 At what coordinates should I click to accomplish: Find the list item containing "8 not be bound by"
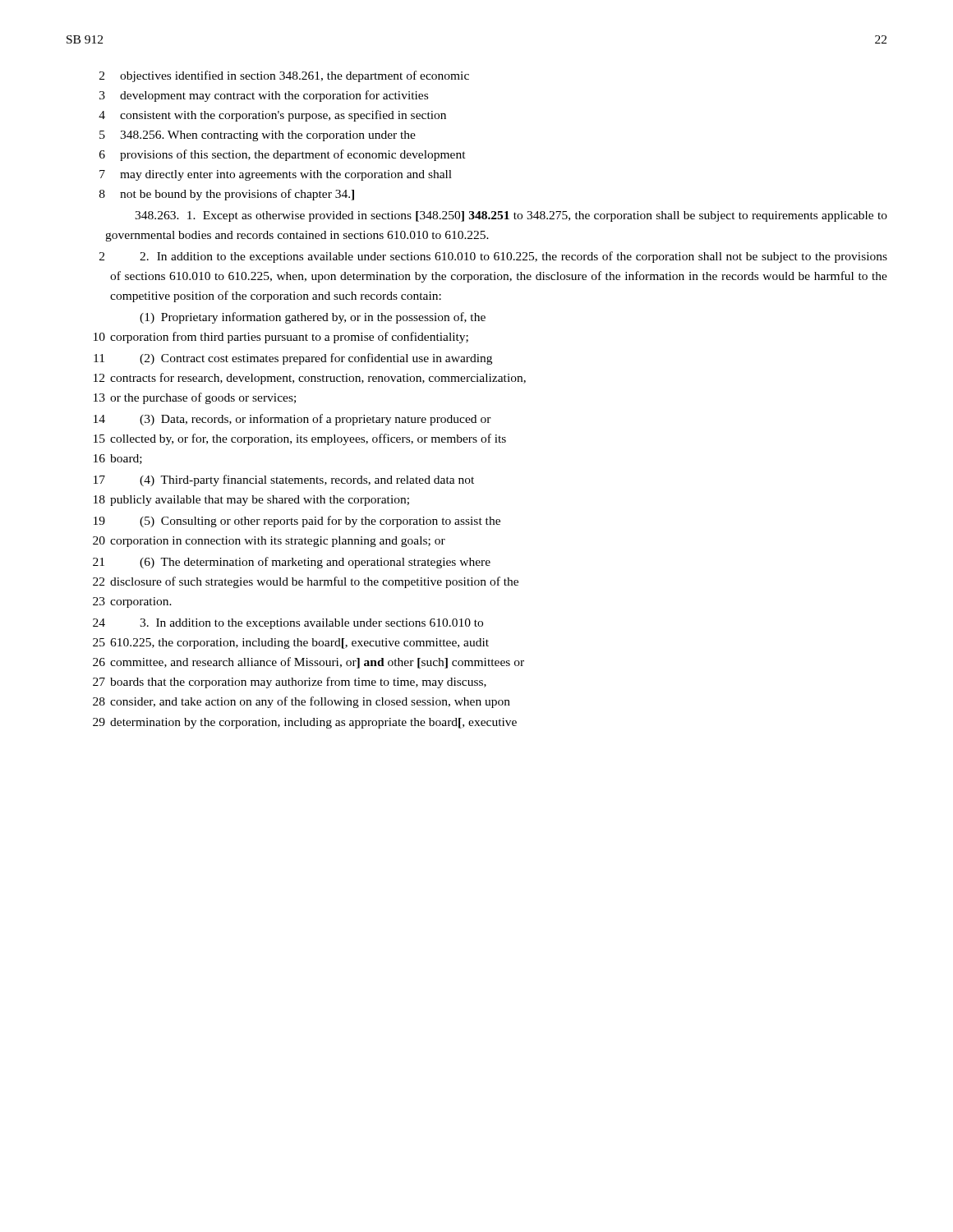point(227,195)
